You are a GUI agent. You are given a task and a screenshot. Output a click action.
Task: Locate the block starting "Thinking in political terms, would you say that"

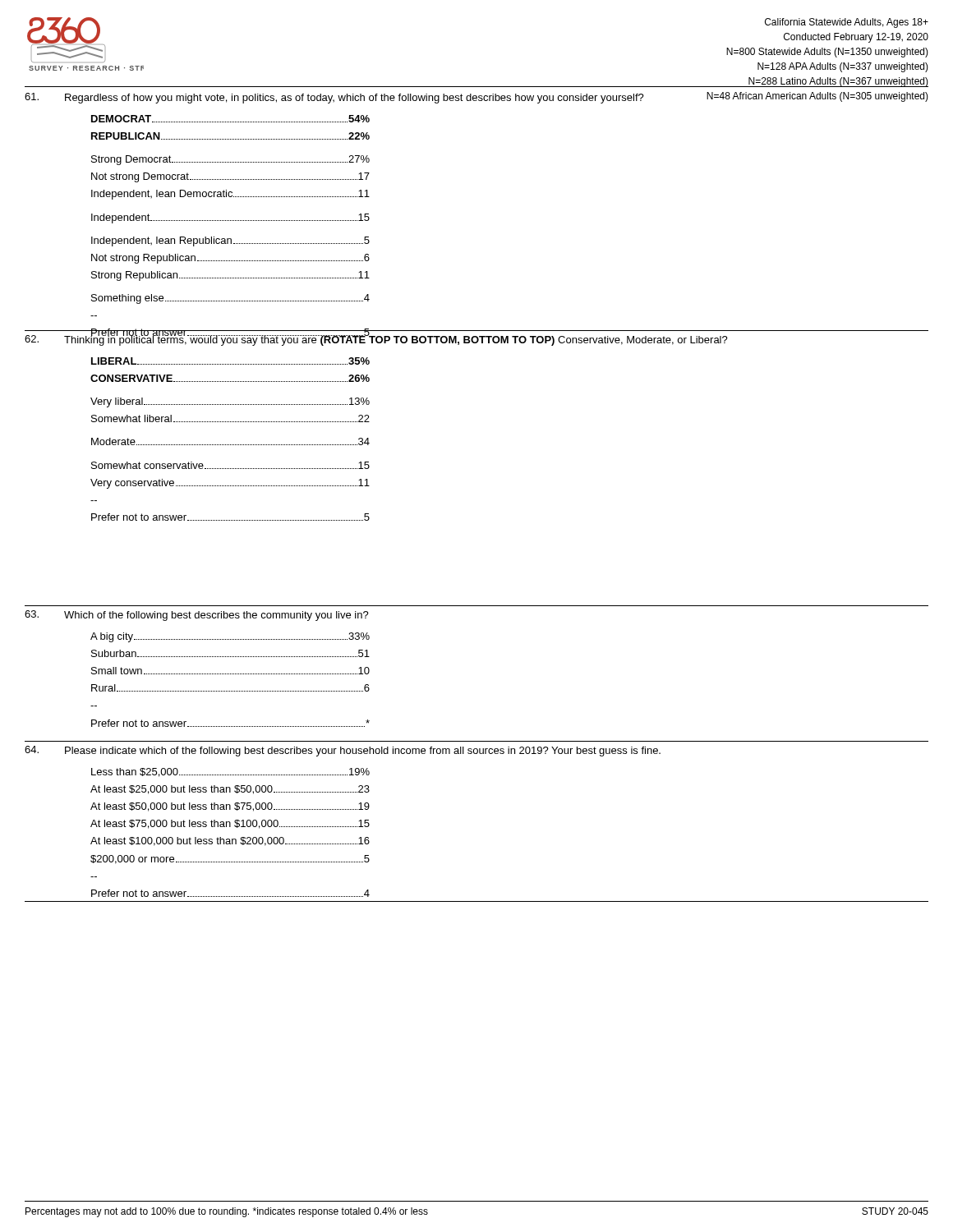[x=396, y=340]
